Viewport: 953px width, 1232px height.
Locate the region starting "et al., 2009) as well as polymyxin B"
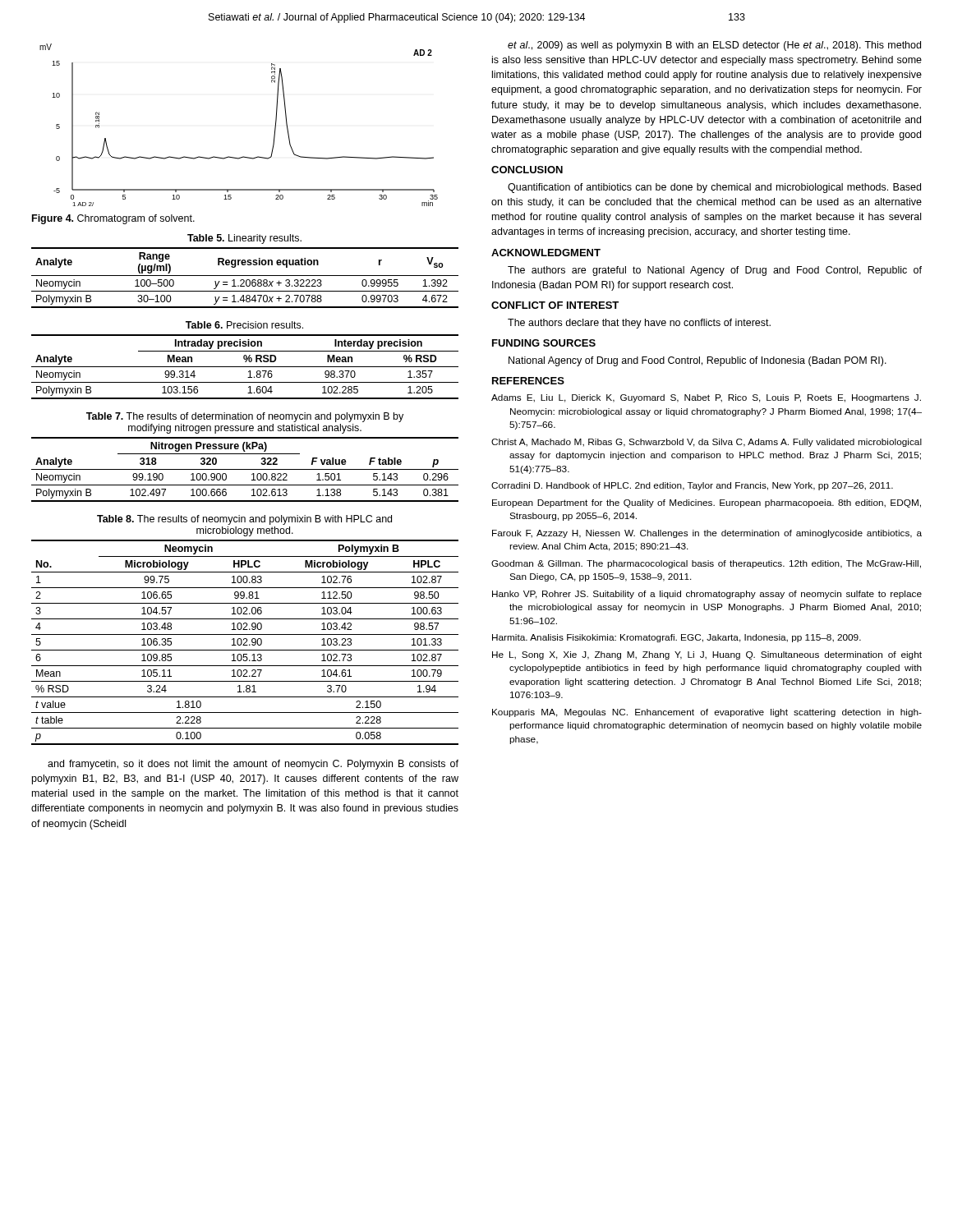tap(707, 97)
